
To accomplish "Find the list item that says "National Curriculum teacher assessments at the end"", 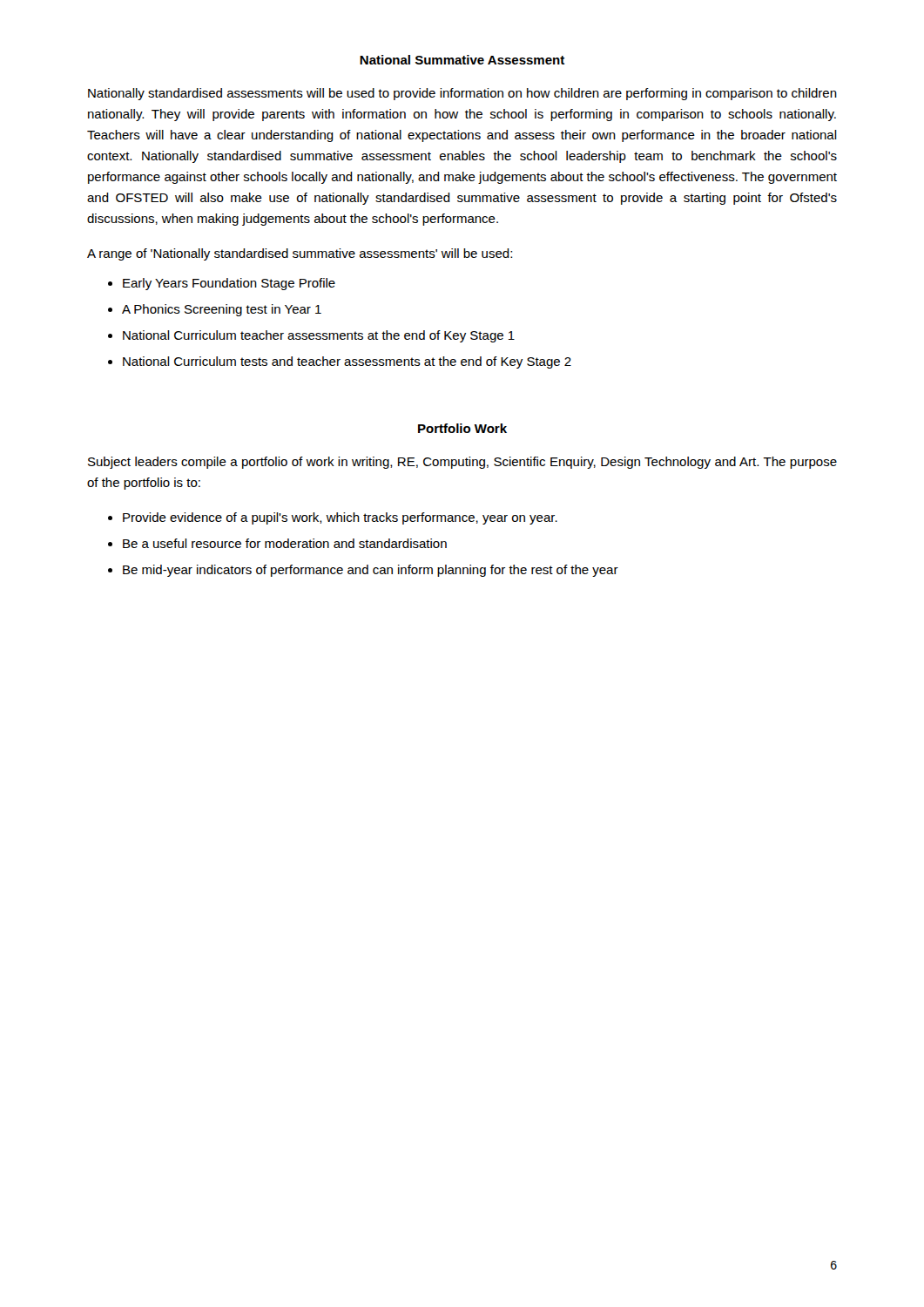I will tap(318, 335).
